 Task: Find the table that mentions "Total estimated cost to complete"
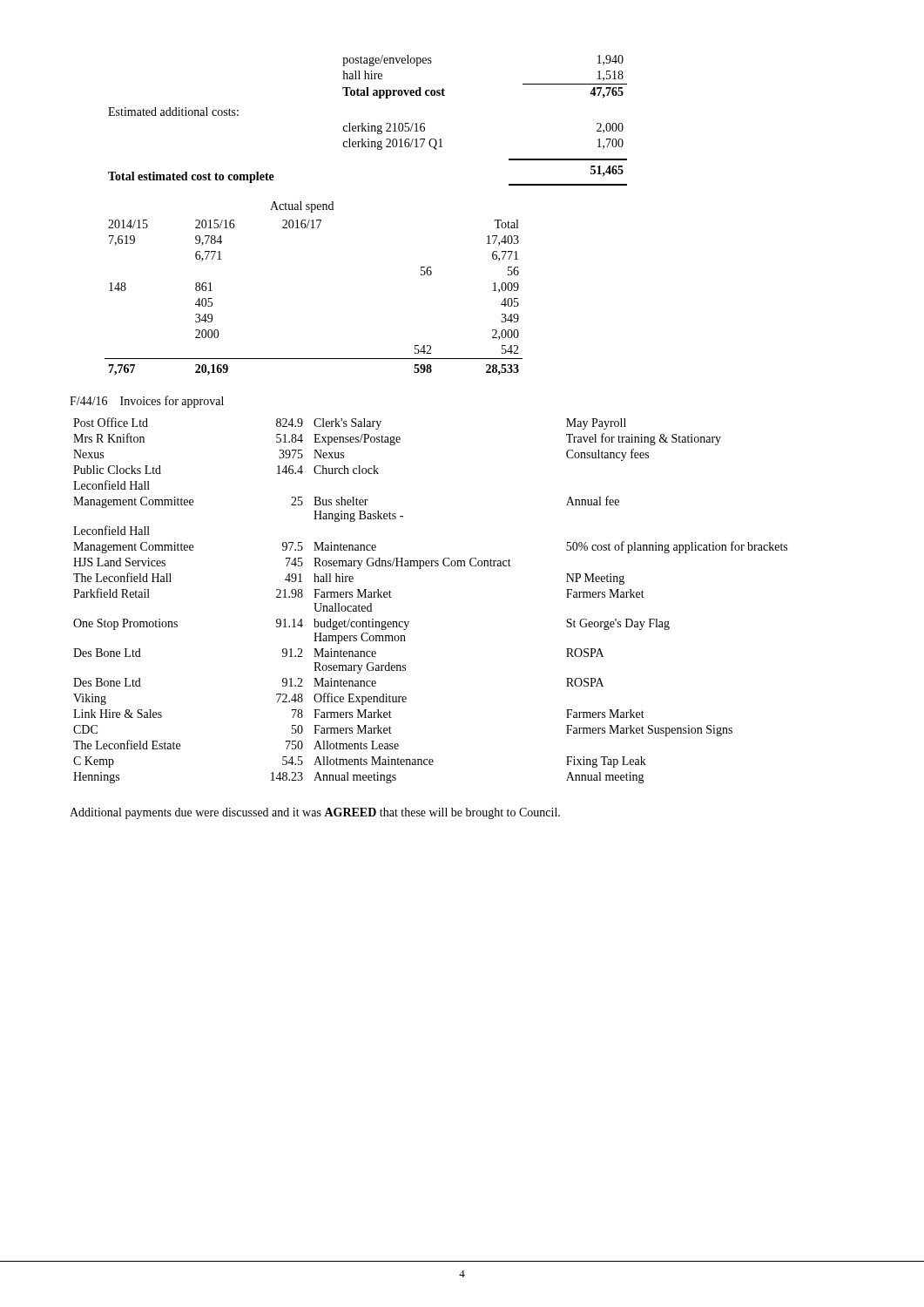click(x=479, y=172)
